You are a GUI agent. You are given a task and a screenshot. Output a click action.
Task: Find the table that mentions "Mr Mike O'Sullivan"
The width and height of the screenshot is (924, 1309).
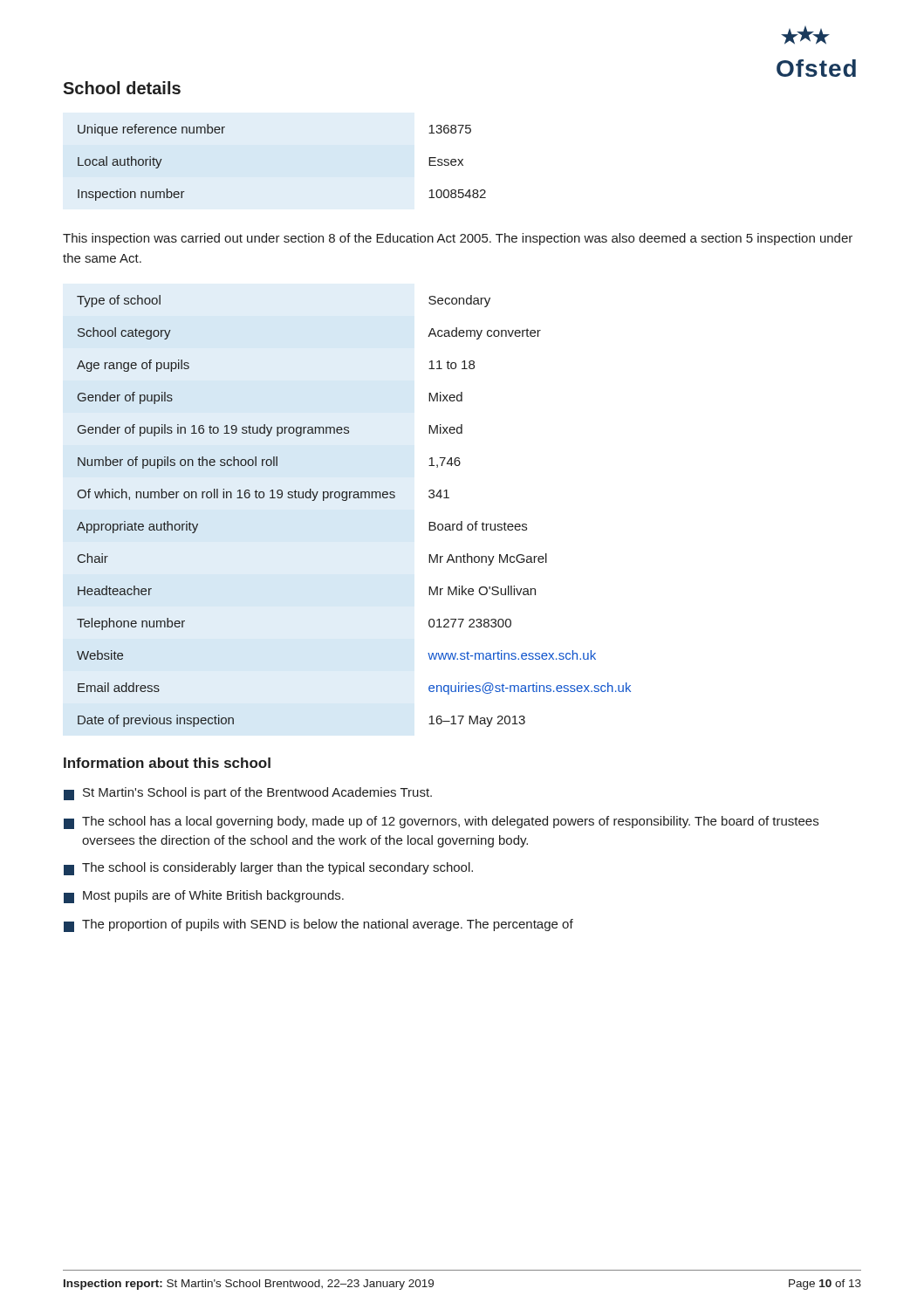point(462,510)
